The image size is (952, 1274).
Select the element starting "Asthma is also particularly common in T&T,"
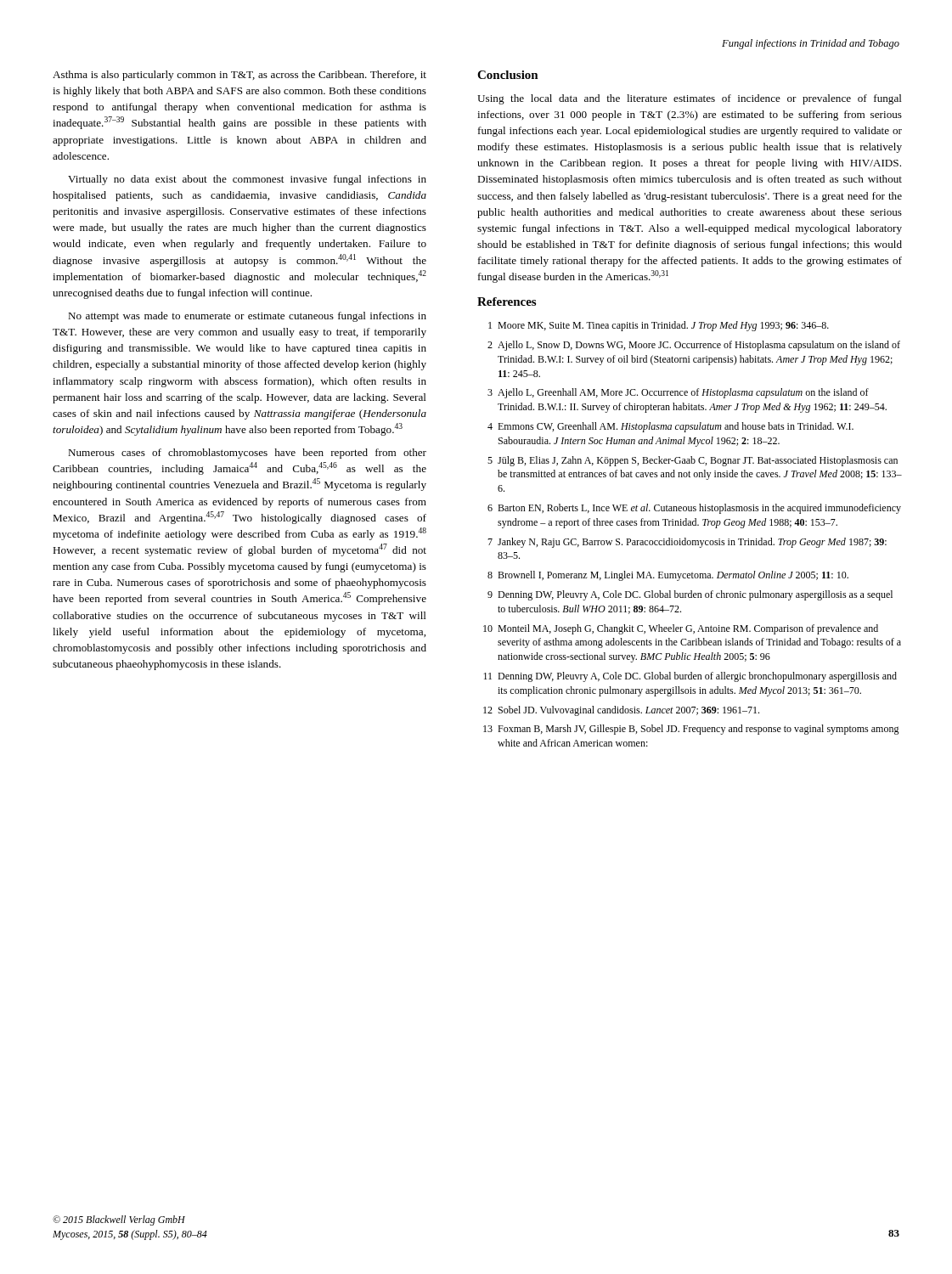coord(239,369)
